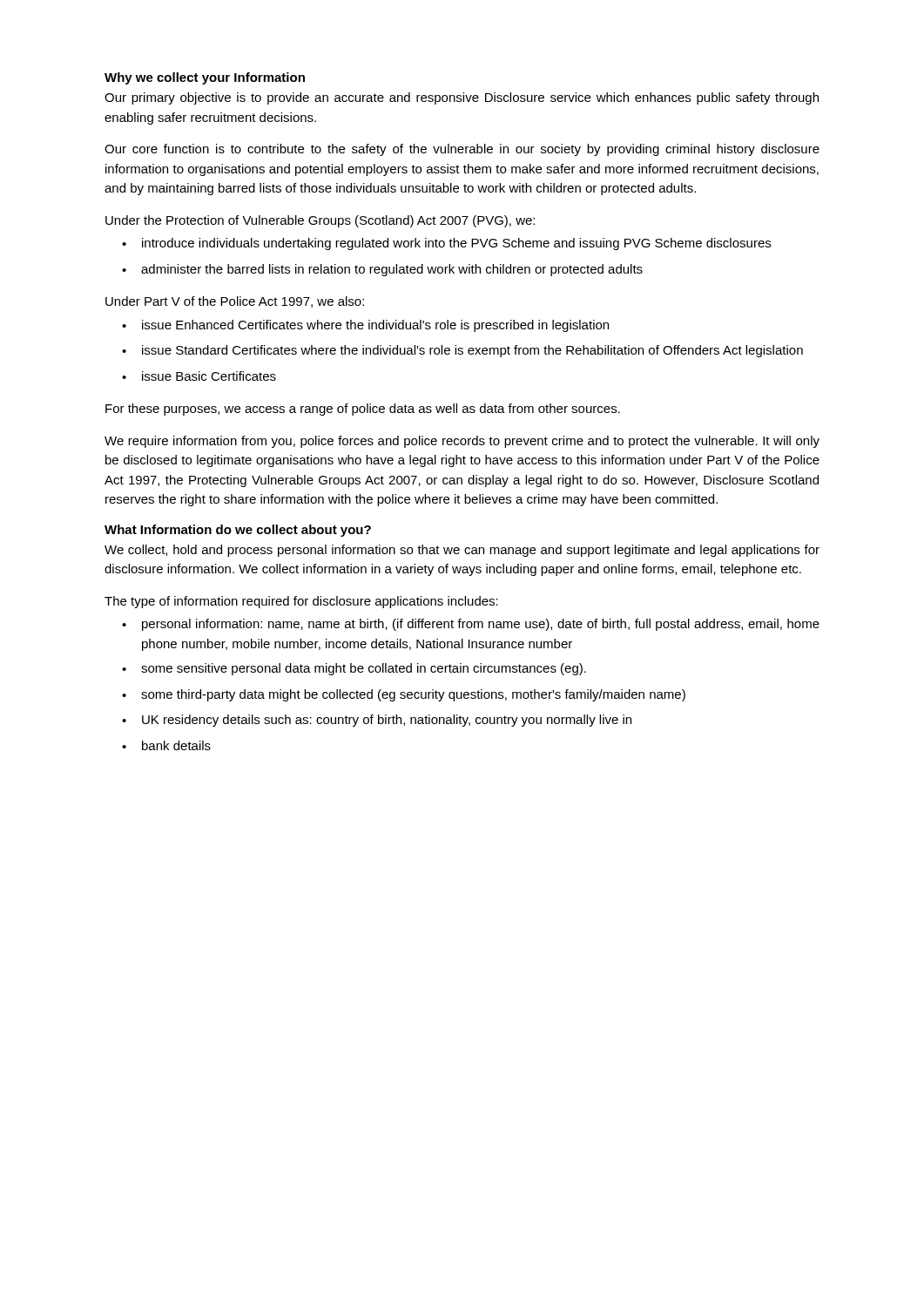
Task: Navigate to the element starting "• bank details"
Action: point(166,745)
